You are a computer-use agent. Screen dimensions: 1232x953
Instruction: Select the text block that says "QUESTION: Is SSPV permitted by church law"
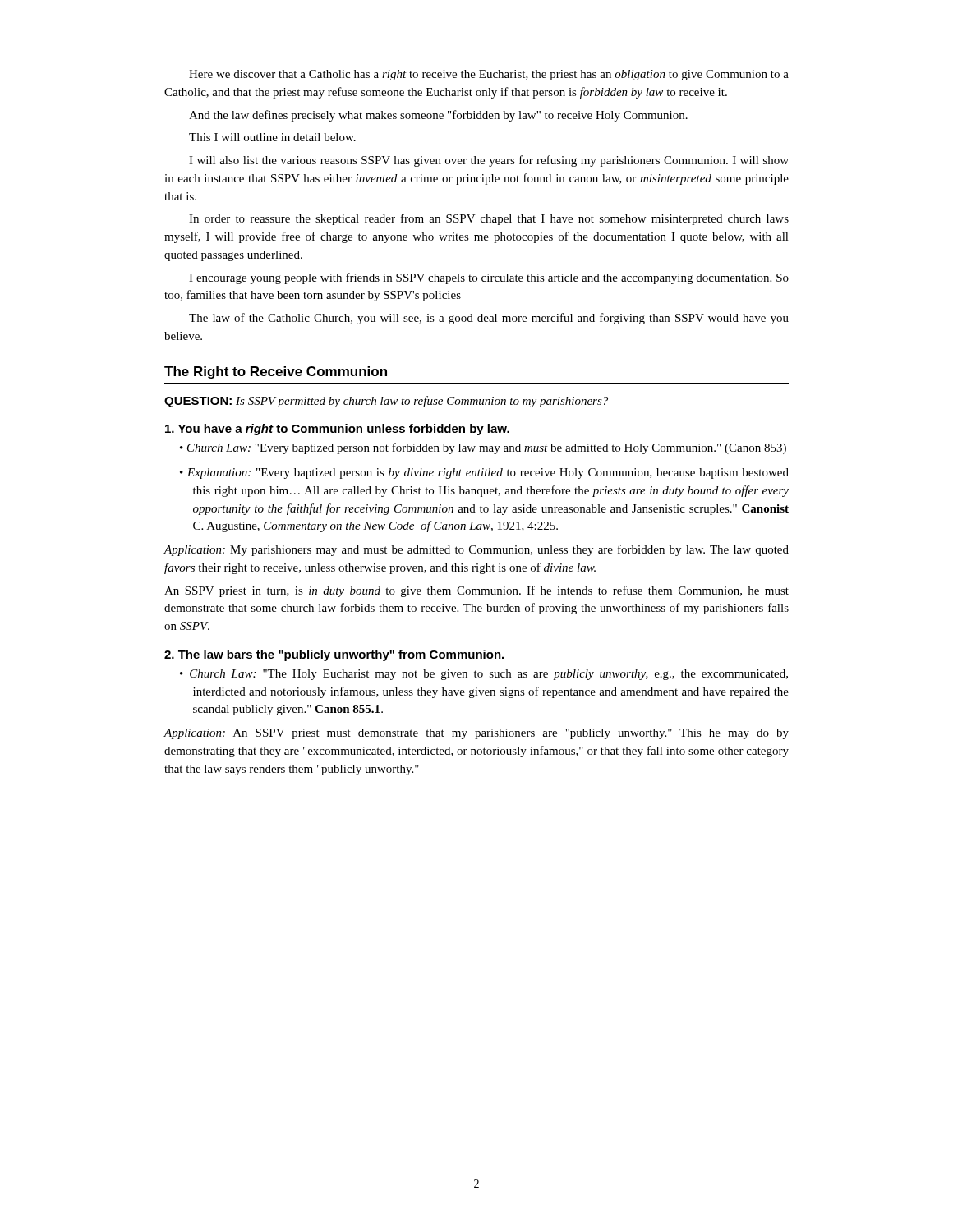[386, 400]
